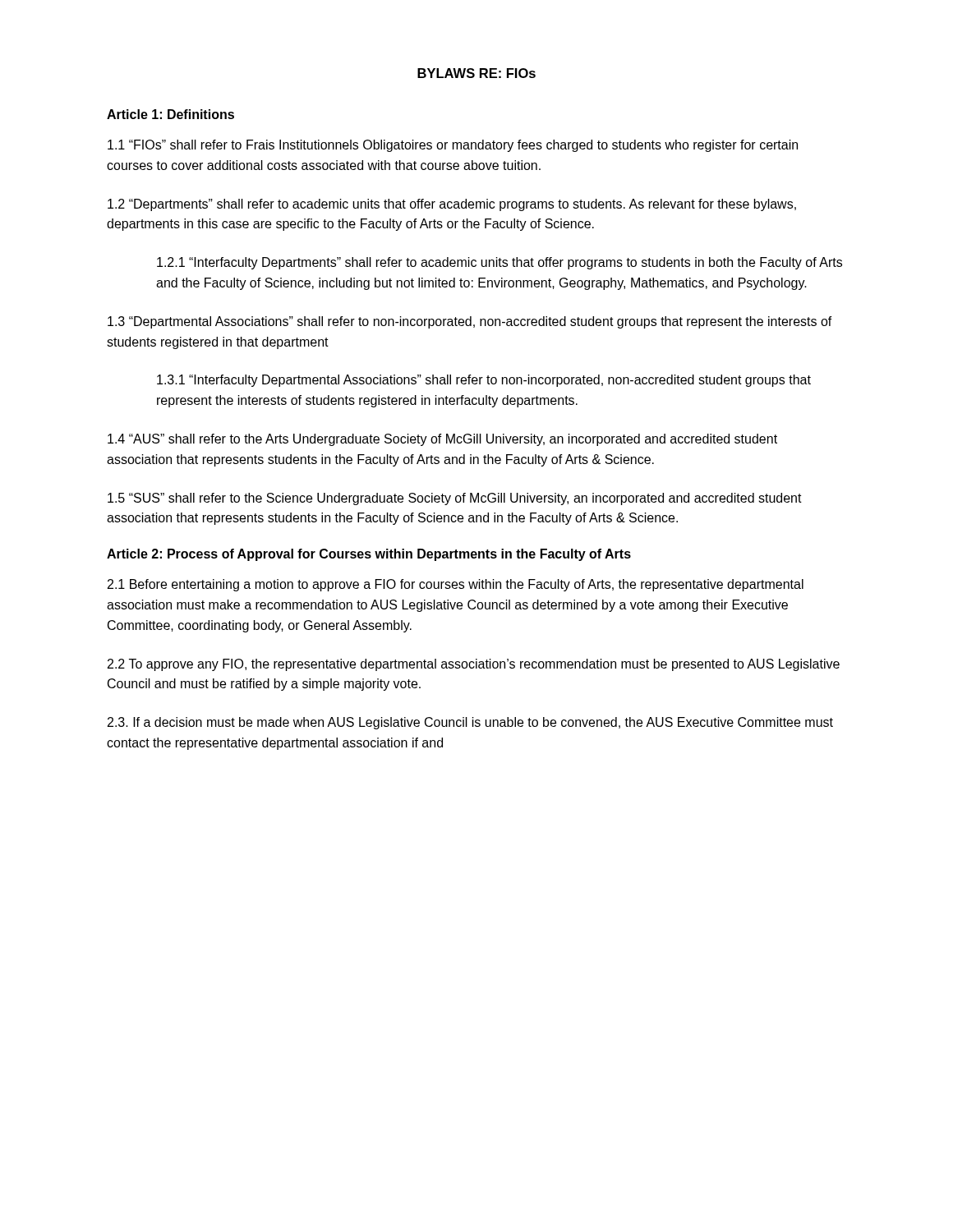
Task: Click on the region starting "Article 1: Definitions"
Action: (x=171, y=115)
